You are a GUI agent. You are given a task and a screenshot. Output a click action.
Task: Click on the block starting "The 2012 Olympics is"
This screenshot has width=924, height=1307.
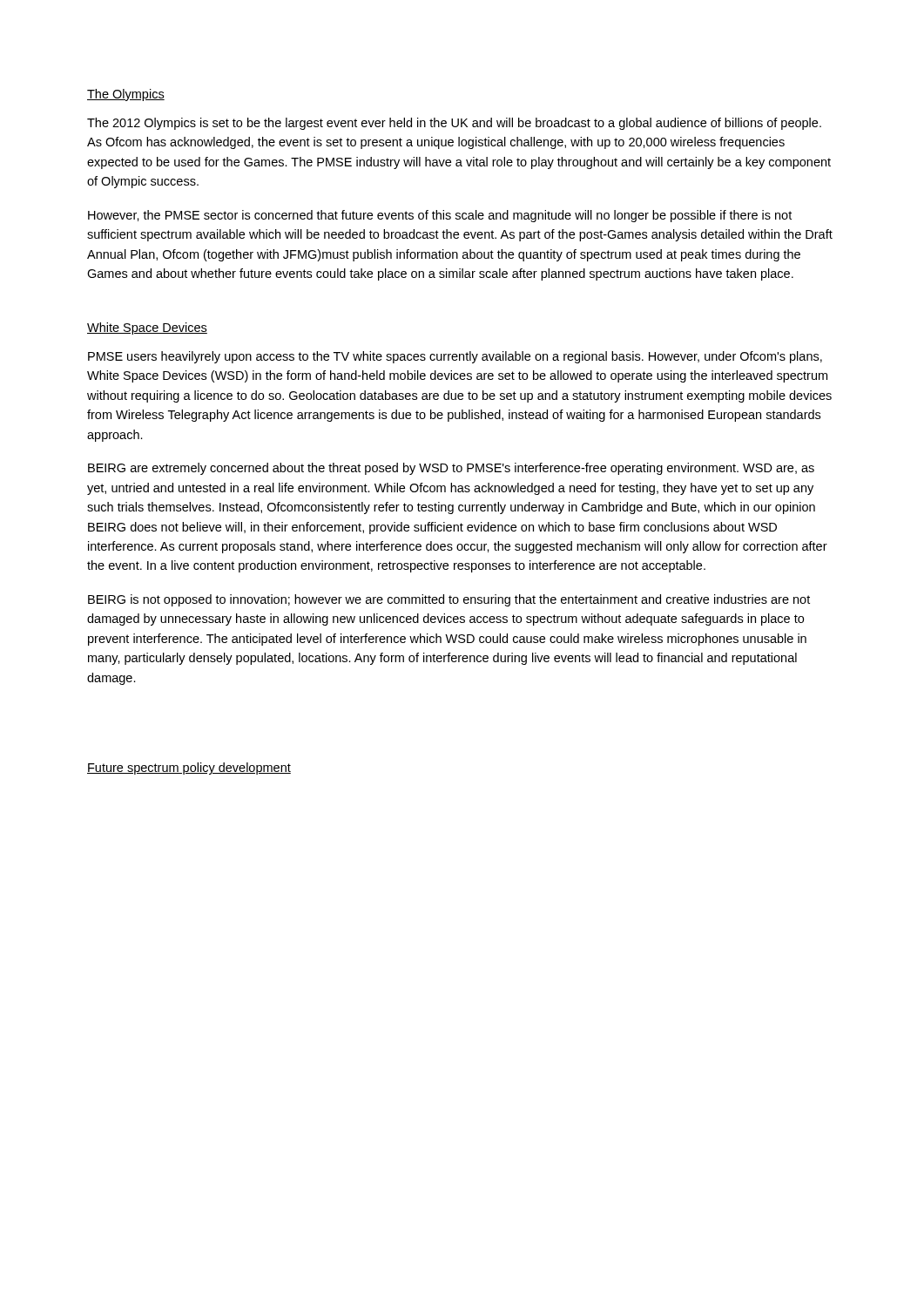tap(459, 152)
